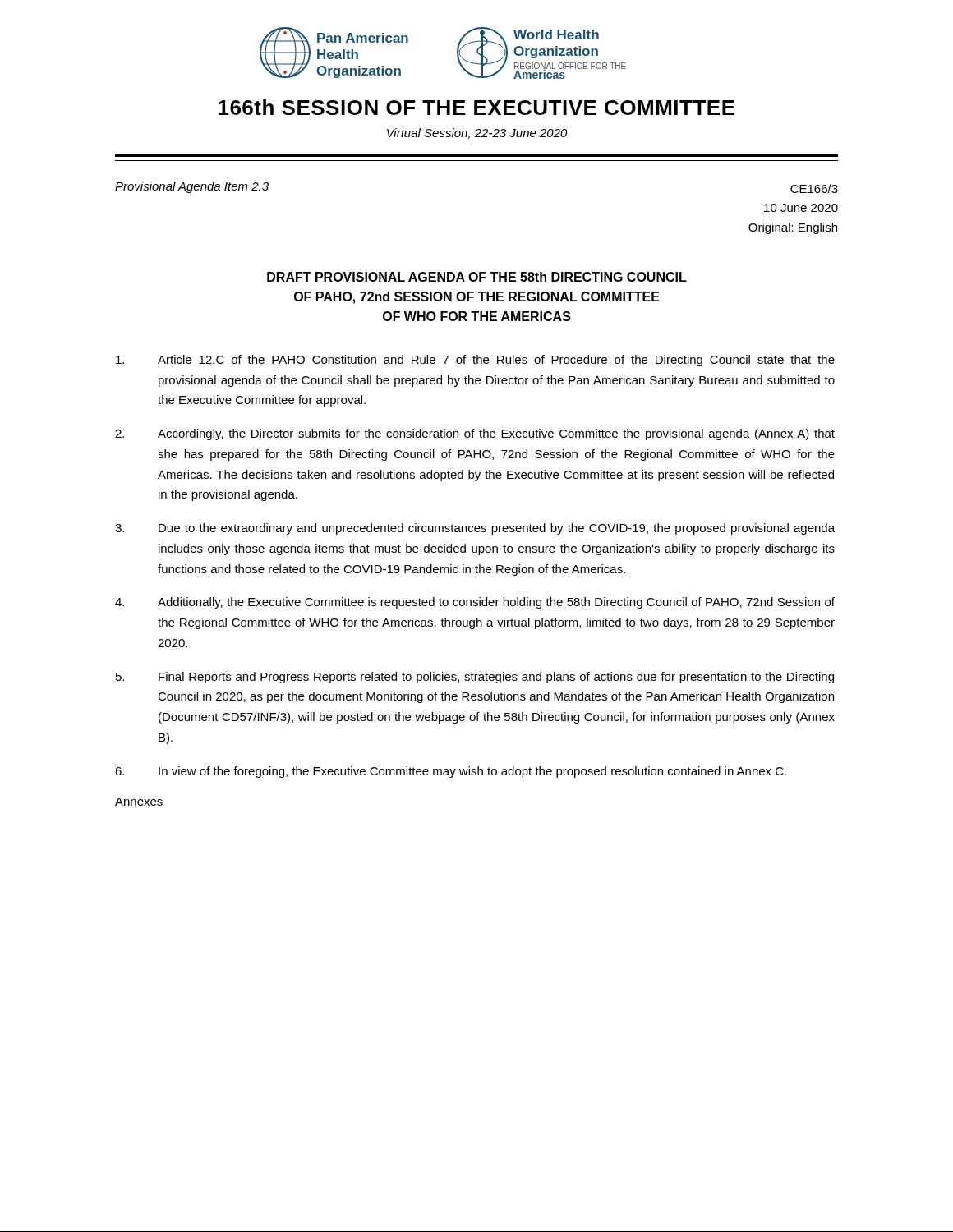
Task: Find the text block that says "Article 12.C of the PAHO Constitution and"
Action: 475,380
